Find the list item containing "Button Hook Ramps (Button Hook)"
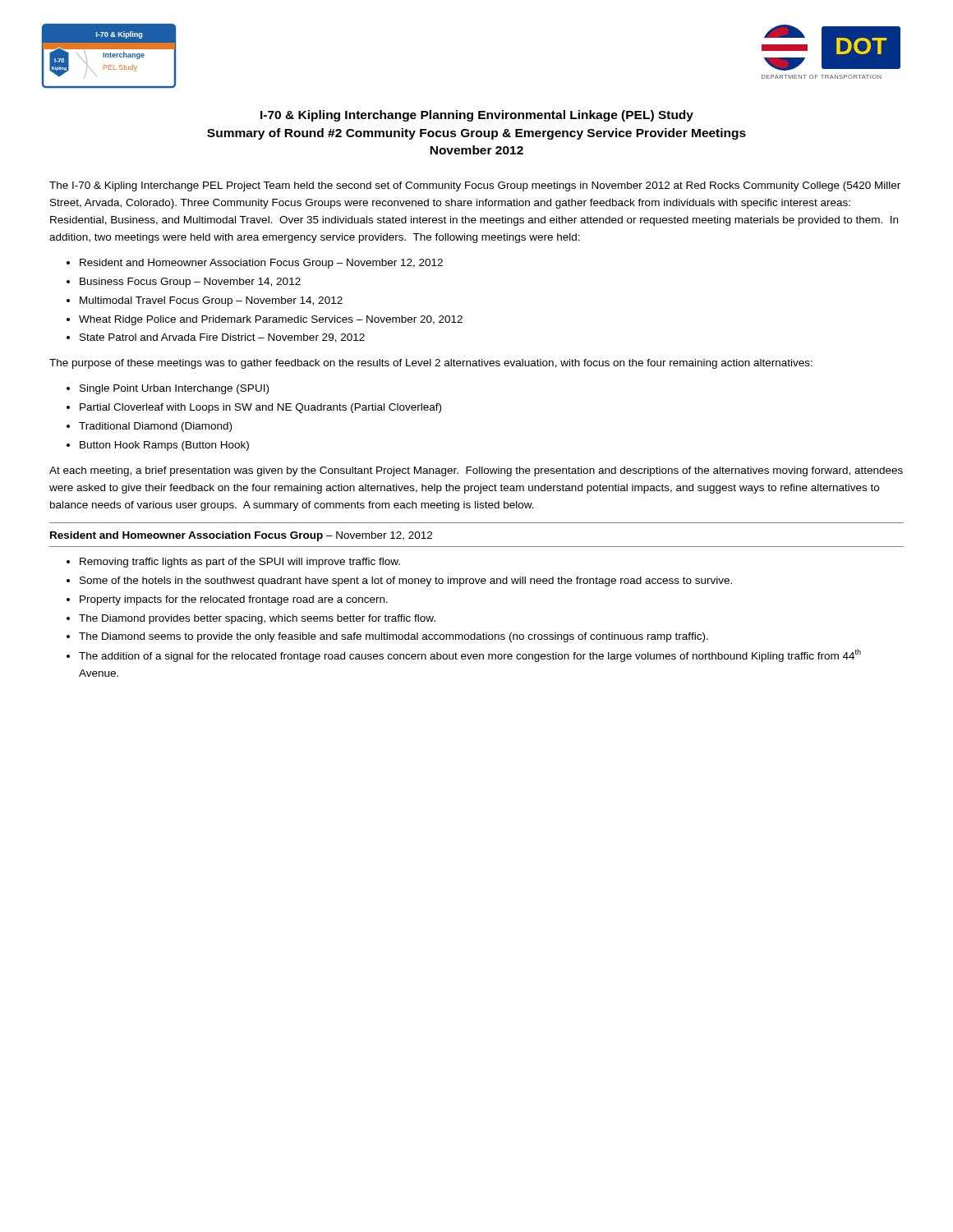 (x=164, y=445)
